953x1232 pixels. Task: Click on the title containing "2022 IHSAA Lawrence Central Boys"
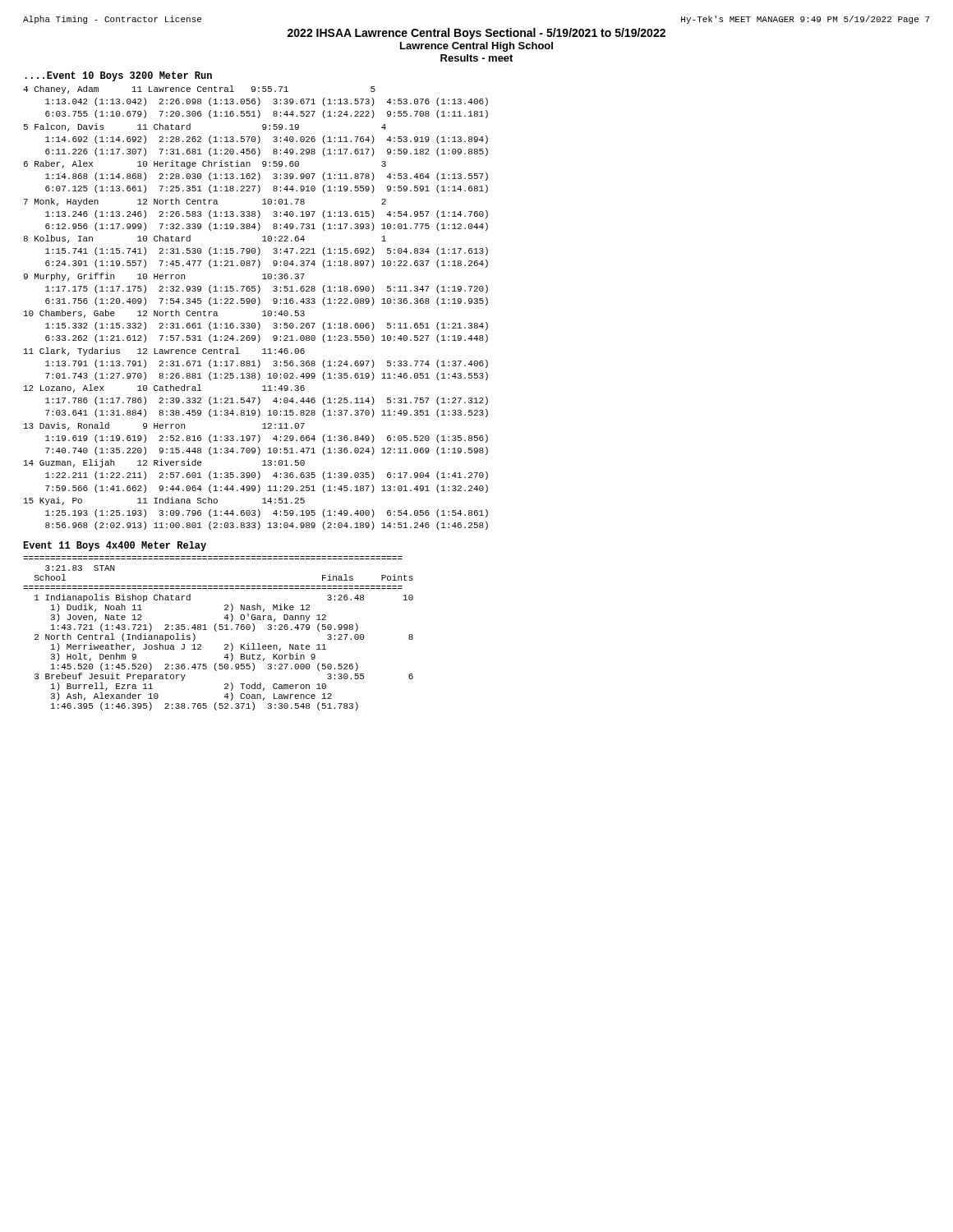(476, 45)
